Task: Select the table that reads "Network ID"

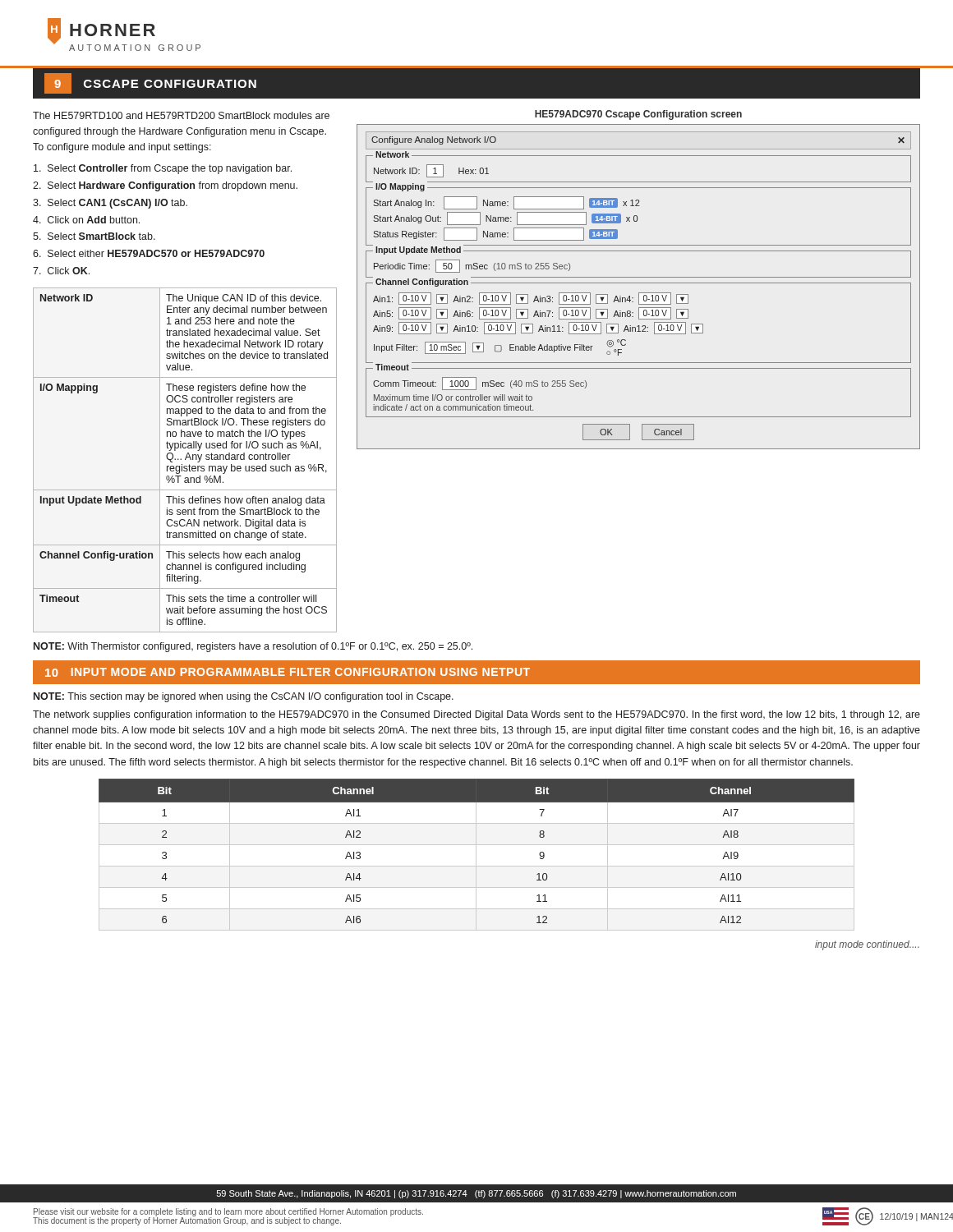Action: [x=185, y=460]
